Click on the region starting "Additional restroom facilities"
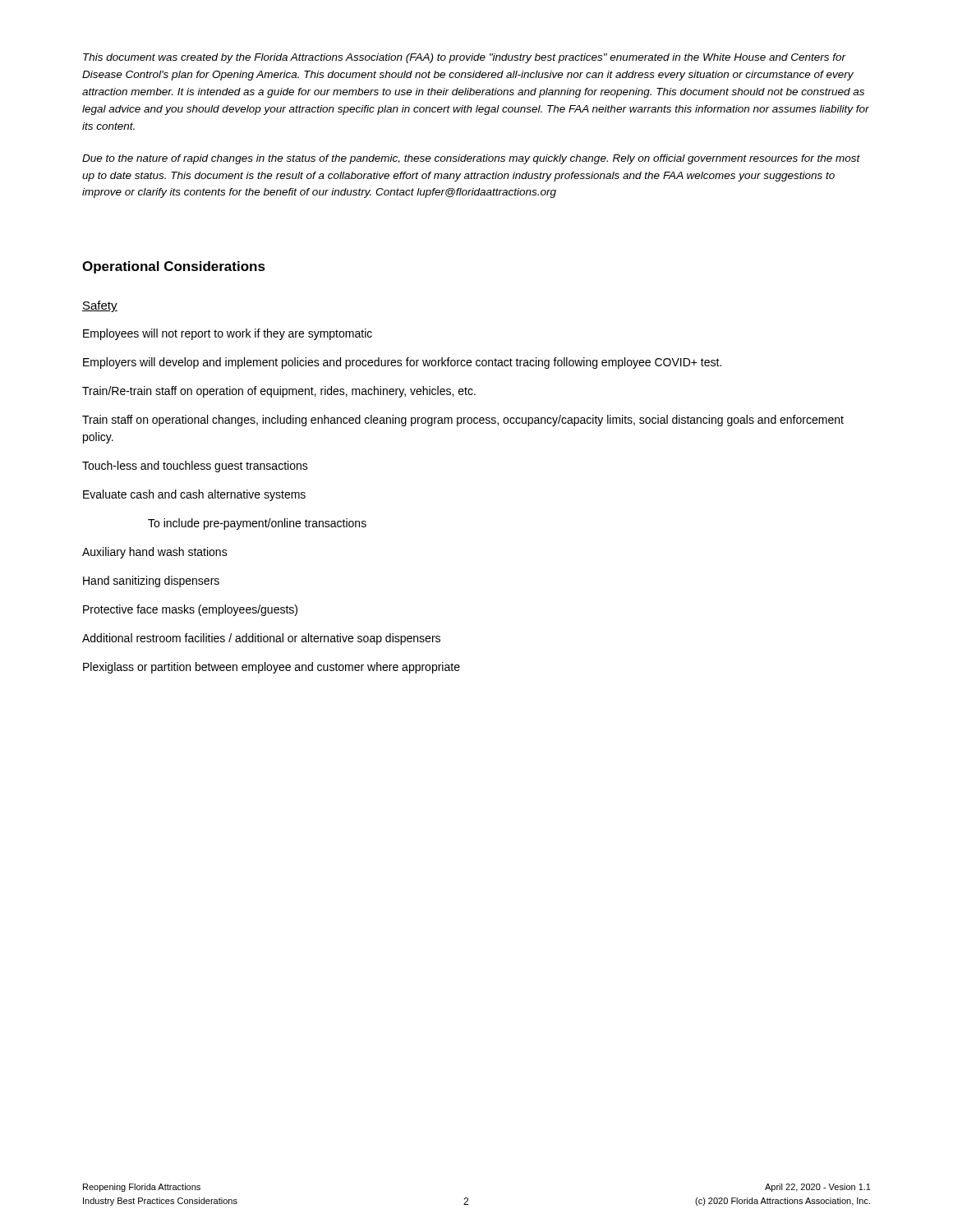 pyautogui.click(x=262, y=638)
